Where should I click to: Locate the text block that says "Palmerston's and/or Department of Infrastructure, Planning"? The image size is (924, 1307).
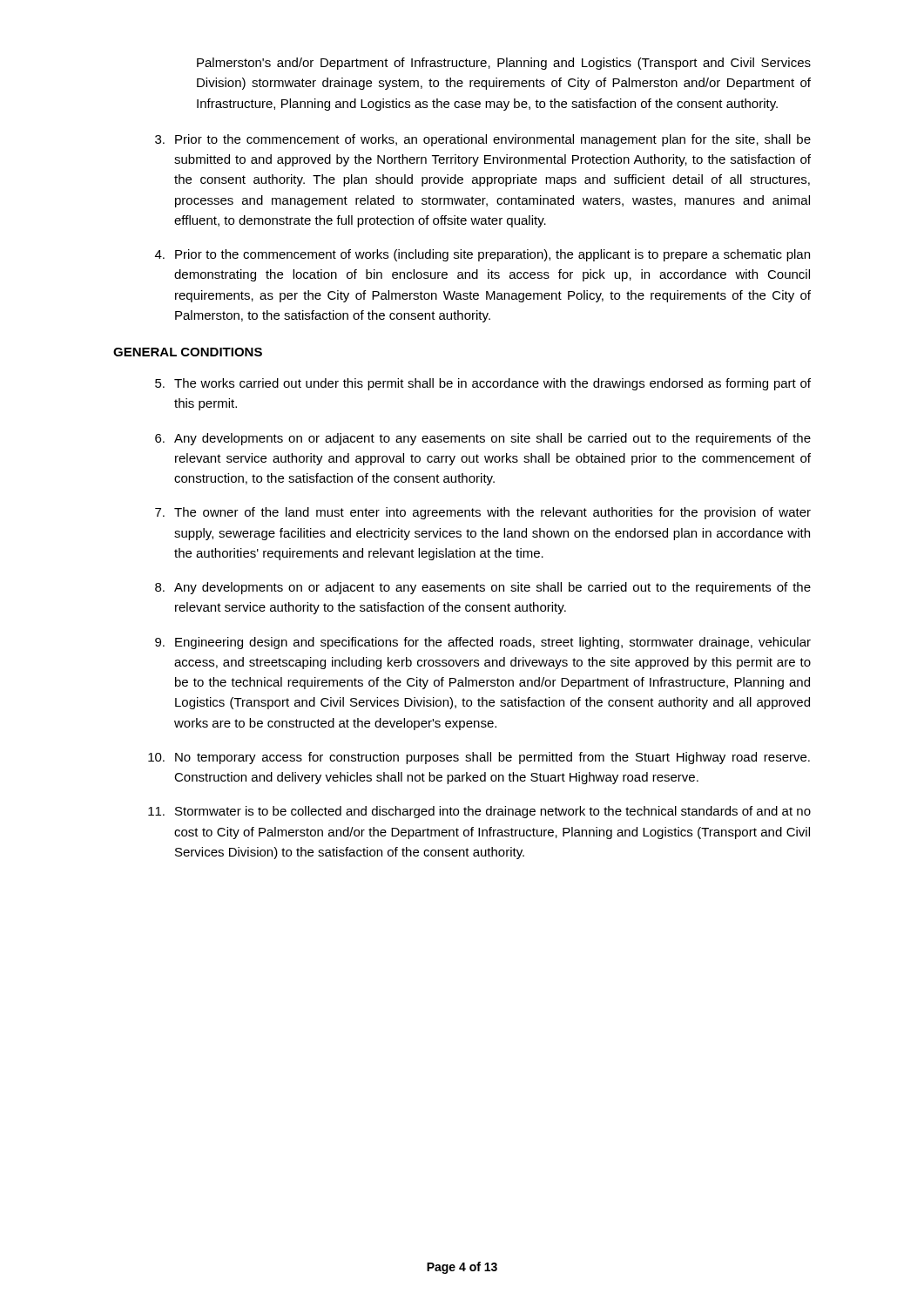tap(503, 83)
